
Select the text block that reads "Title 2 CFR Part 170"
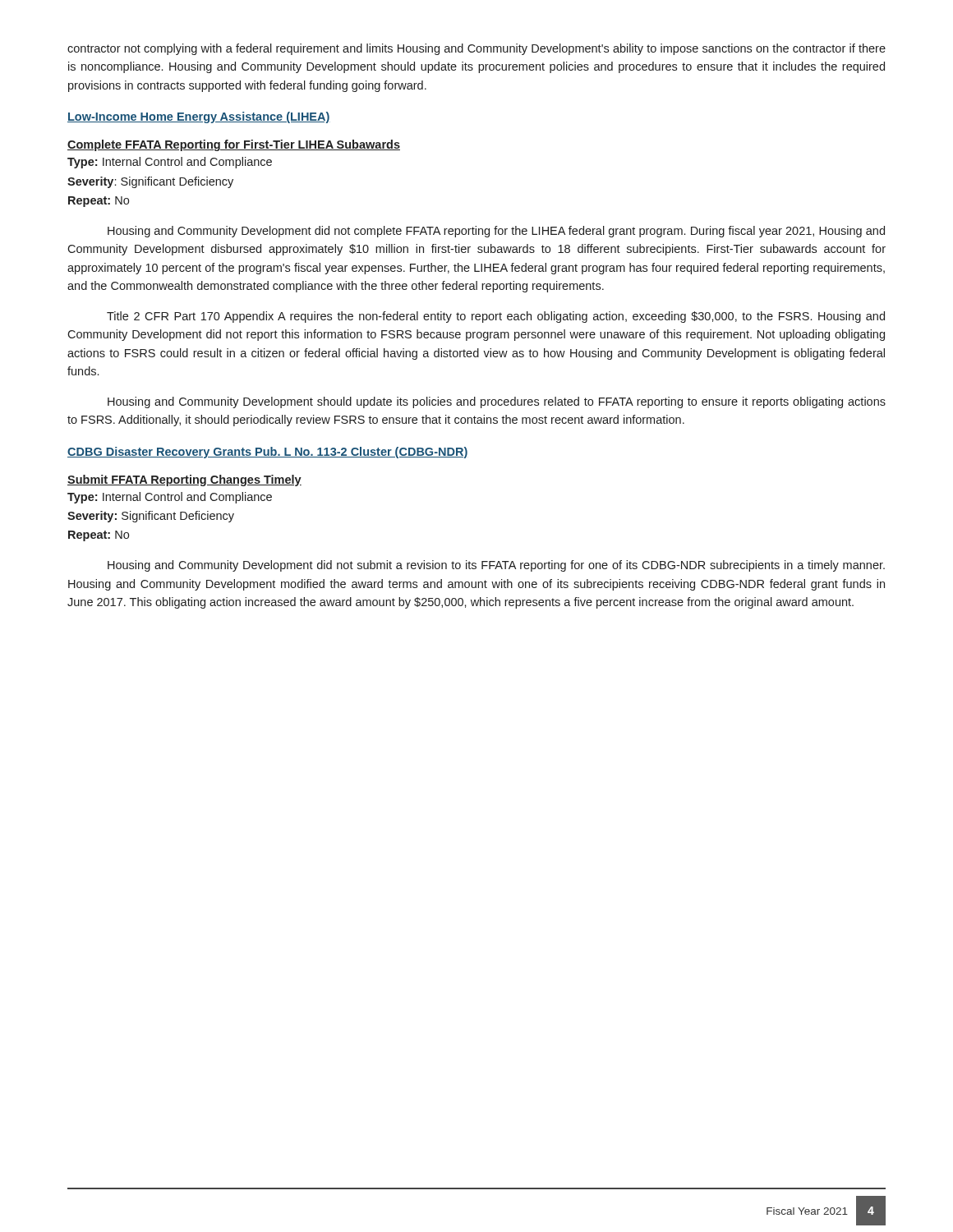pyautogui.click(x=476, y=344)
